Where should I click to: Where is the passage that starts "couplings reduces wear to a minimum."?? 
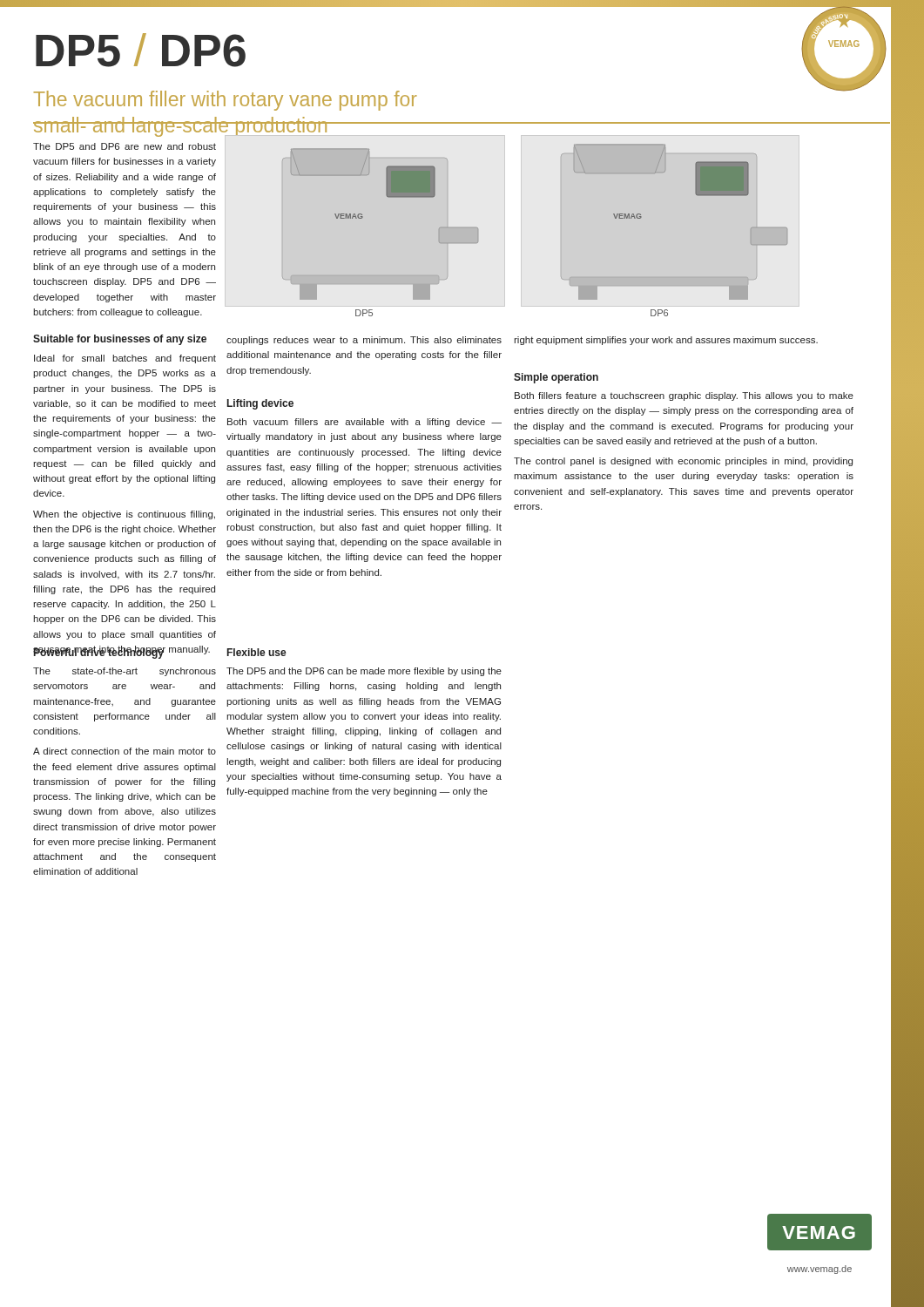pyautogui.click(x=364, y=355)
